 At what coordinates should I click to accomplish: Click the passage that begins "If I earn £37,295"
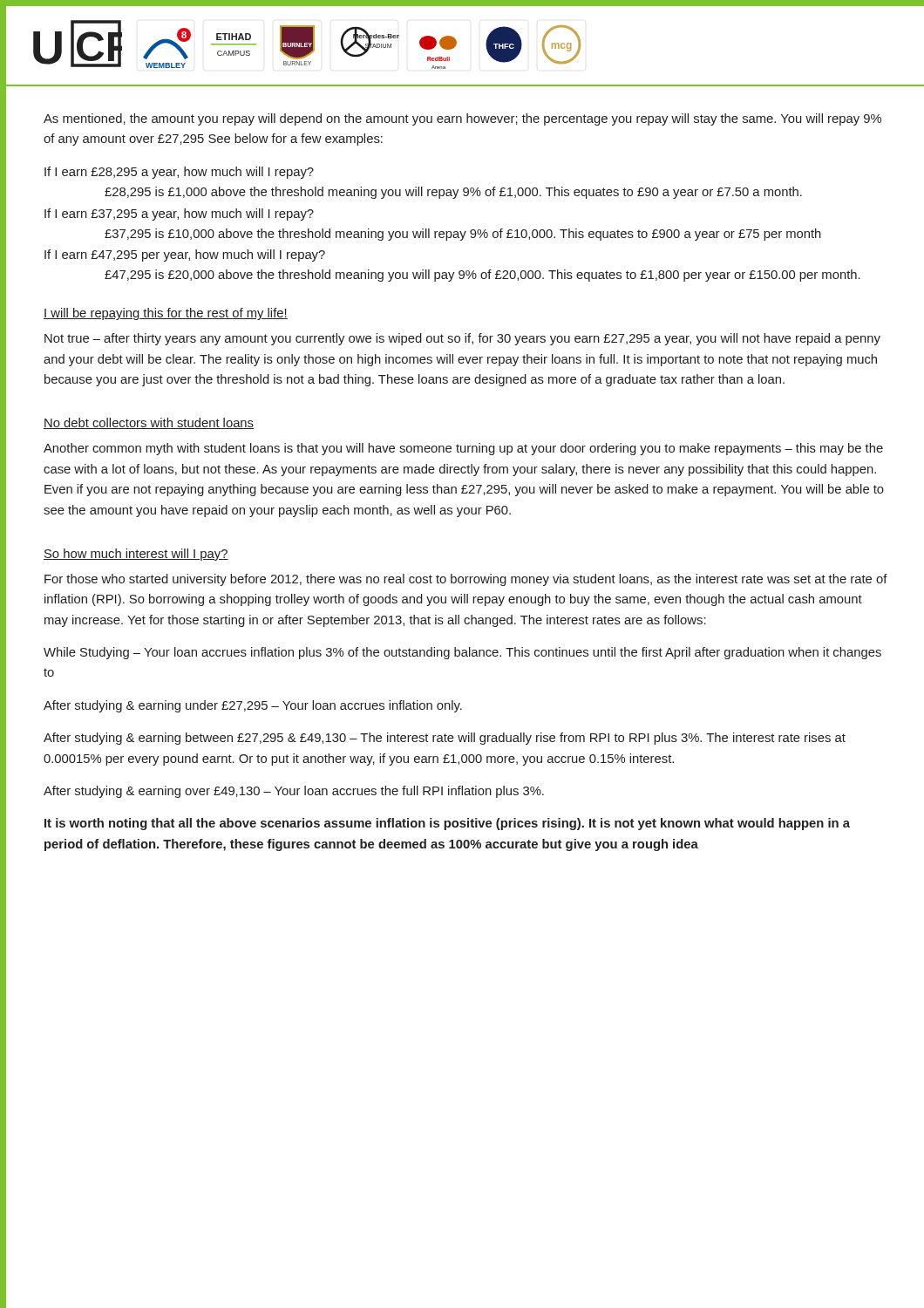coord(466,224)
